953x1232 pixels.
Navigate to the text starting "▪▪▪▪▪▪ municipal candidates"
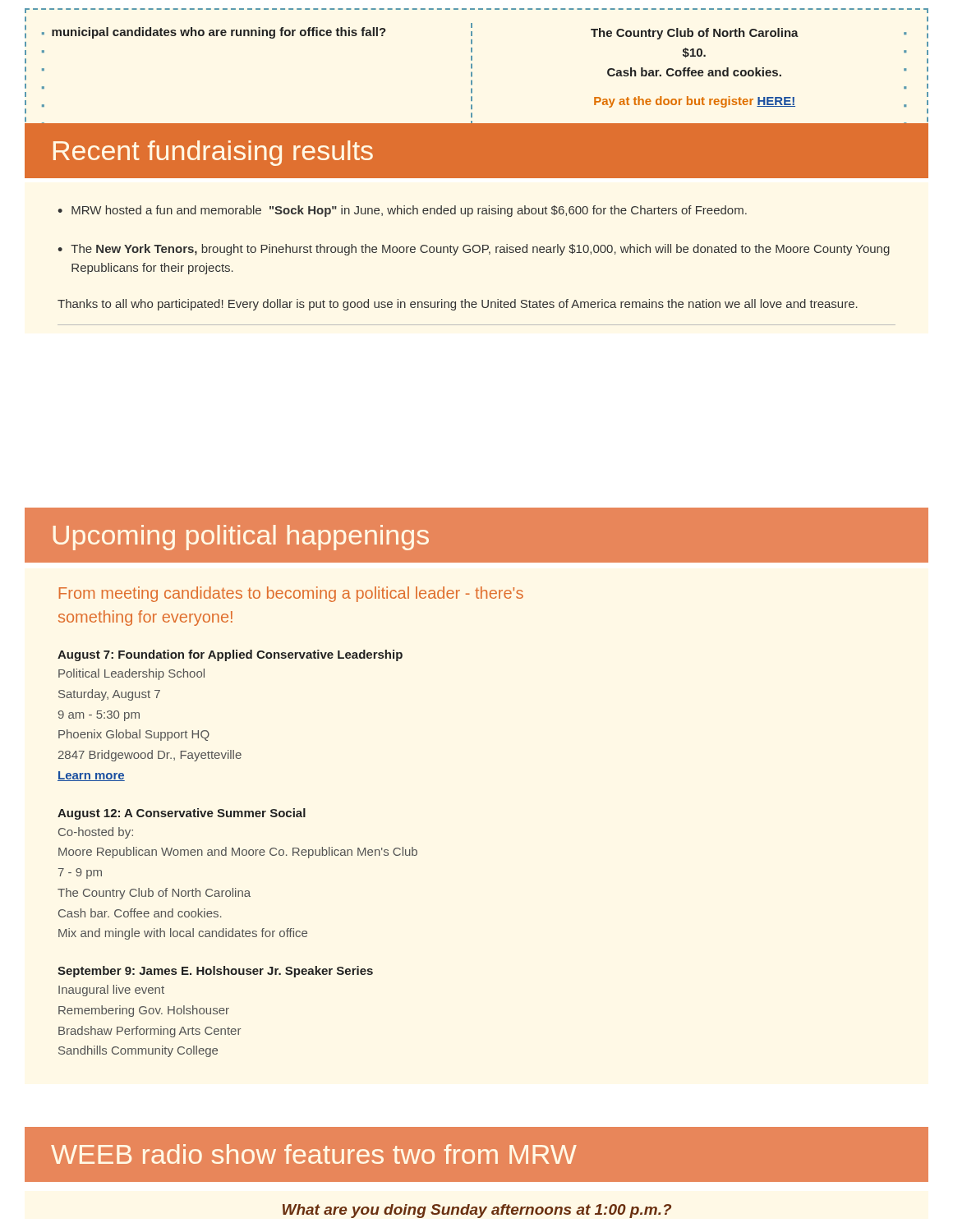click(x=474, y=78)
